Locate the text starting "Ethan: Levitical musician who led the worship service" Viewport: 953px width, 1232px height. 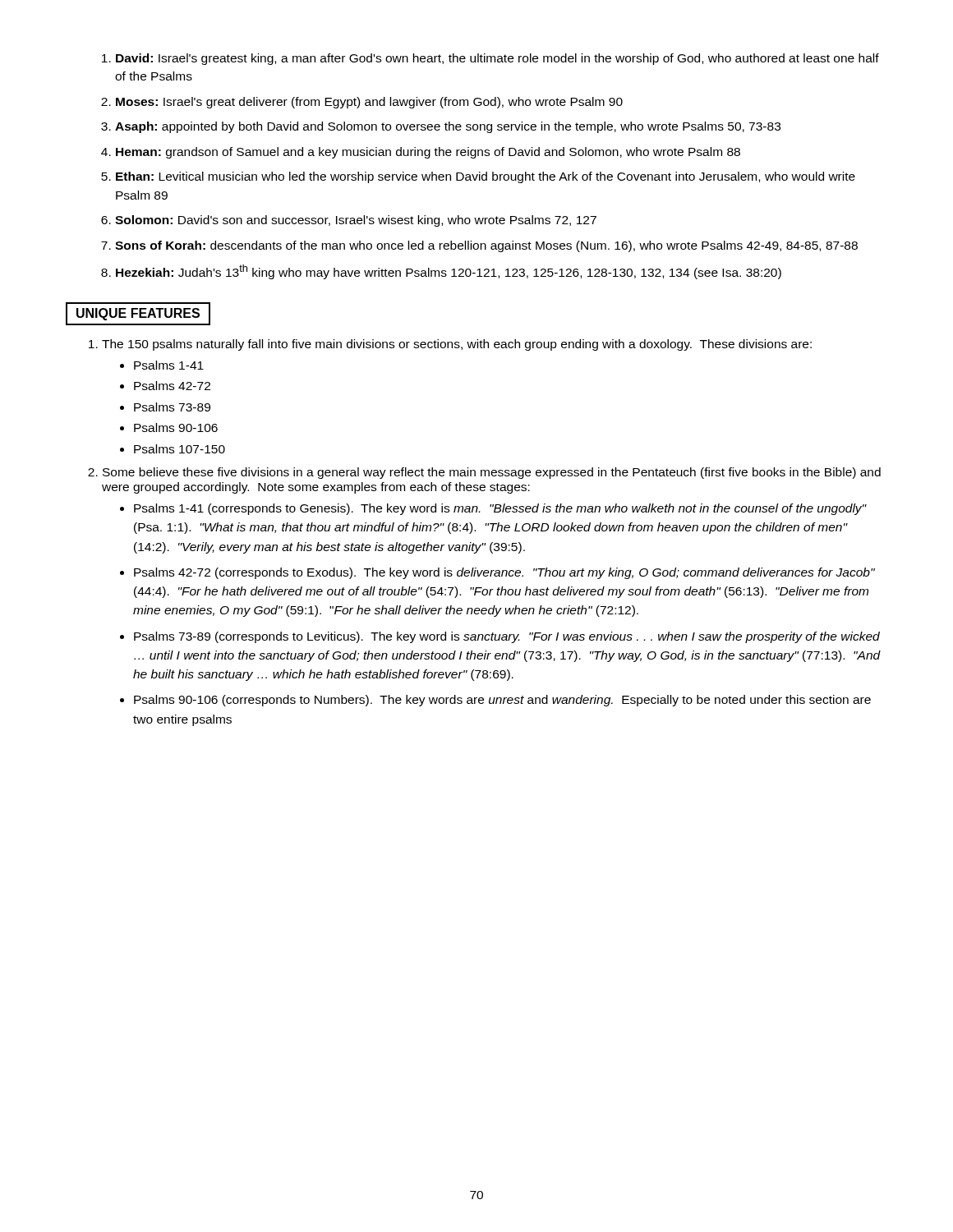(x=501, y=186)
